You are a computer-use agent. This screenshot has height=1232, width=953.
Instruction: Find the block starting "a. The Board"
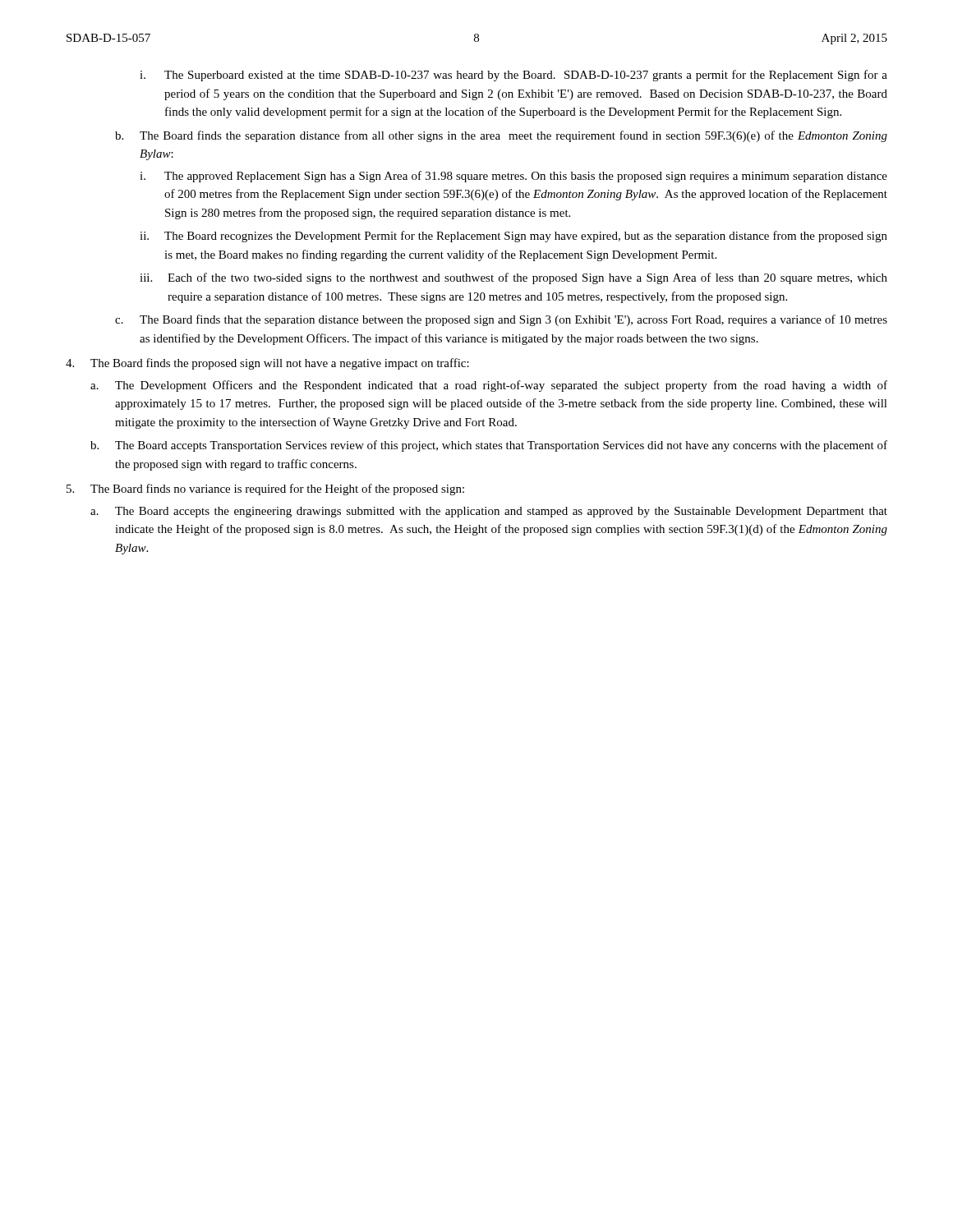489,529
